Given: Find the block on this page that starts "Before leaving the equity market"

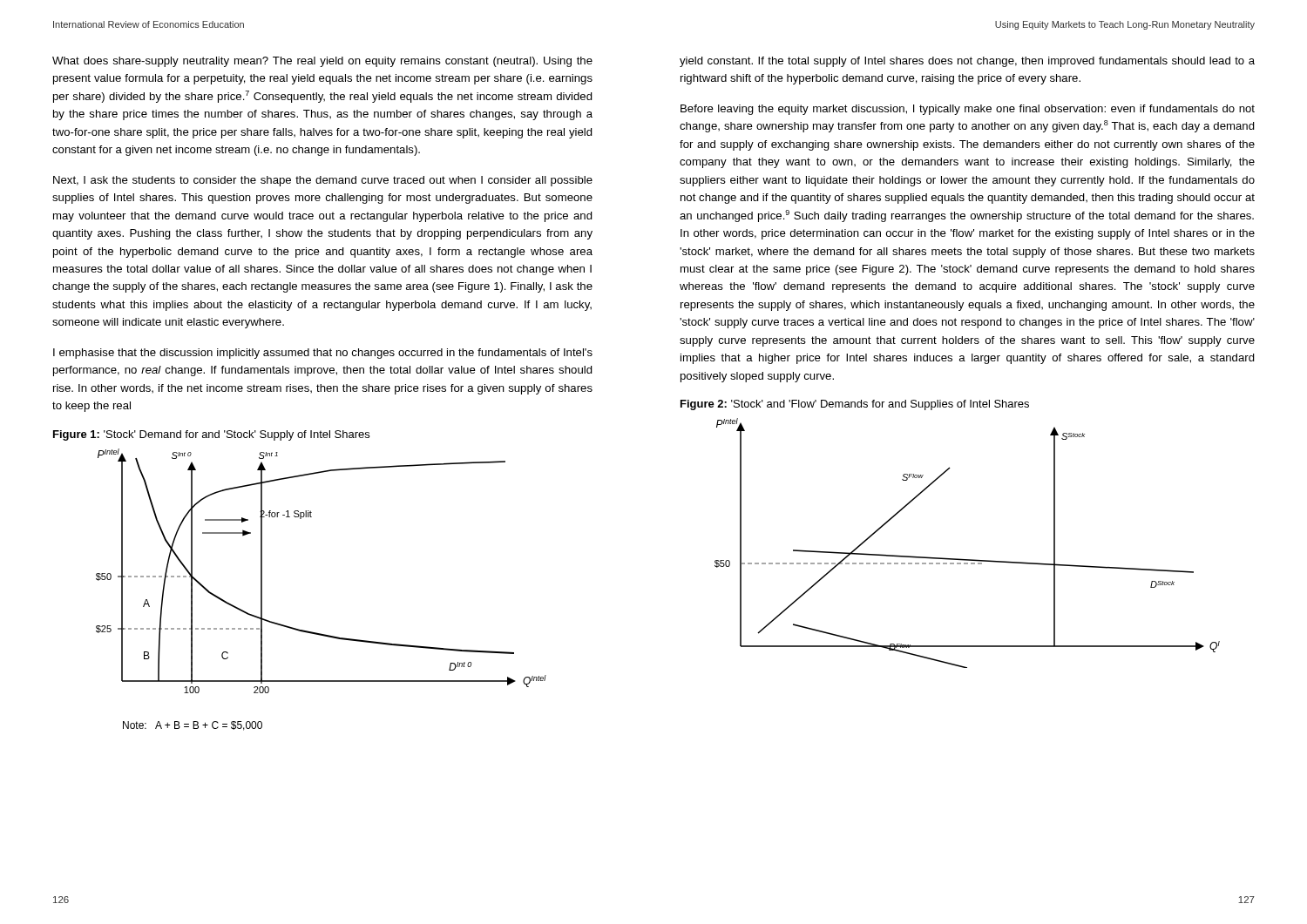Looking at the screenshot, I should 967,242.
